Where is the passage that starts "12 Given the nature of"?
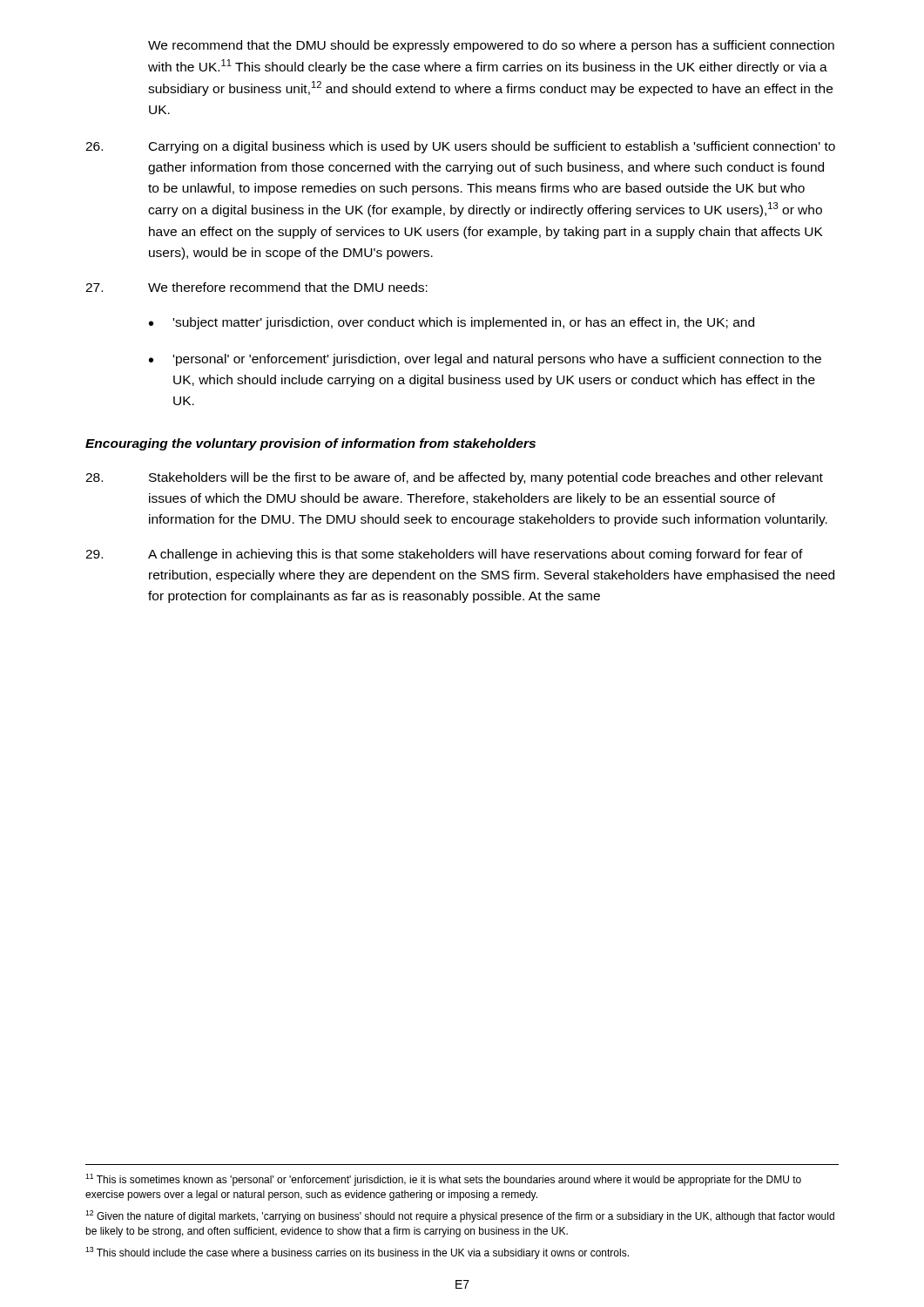Screen dimensions: 1307x924 coord(460,1223)
